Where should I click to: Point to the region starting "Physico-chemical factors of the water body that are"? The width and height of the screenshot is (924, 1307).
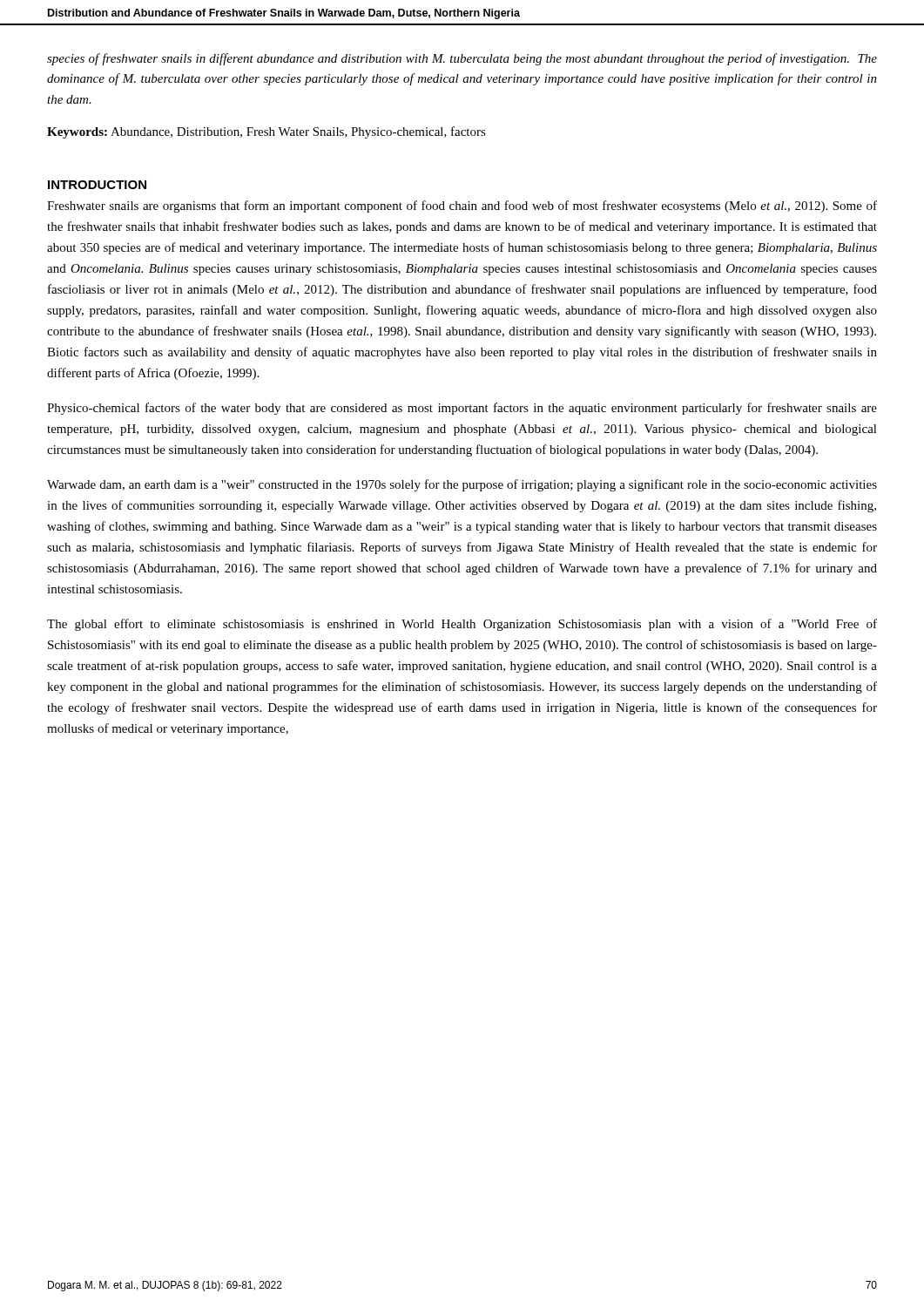pyautogui.click(x=462, y=429)
